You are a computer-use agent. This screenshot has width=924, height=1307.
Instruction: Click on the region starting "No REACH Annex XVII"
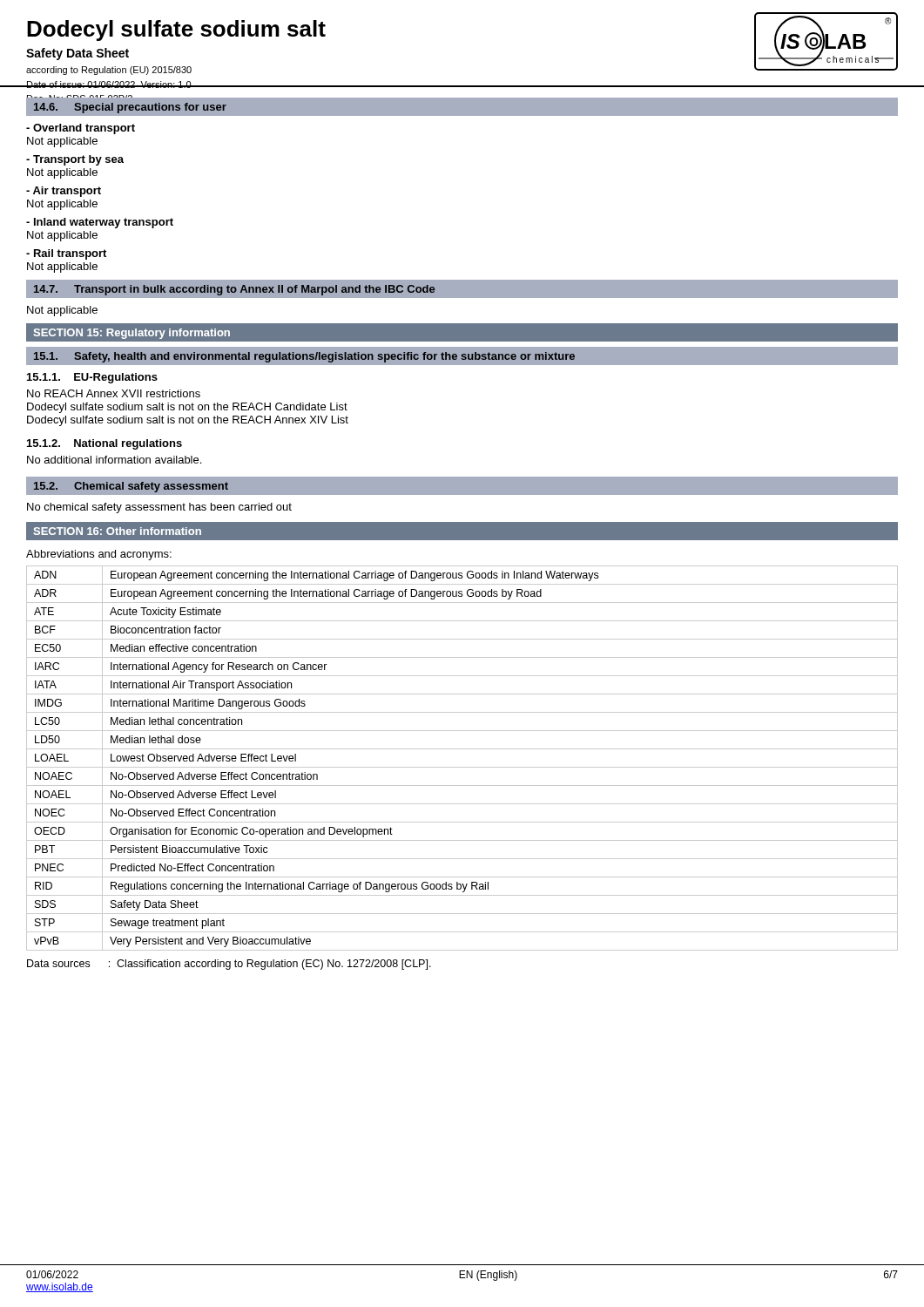click(x=187, y=406)
